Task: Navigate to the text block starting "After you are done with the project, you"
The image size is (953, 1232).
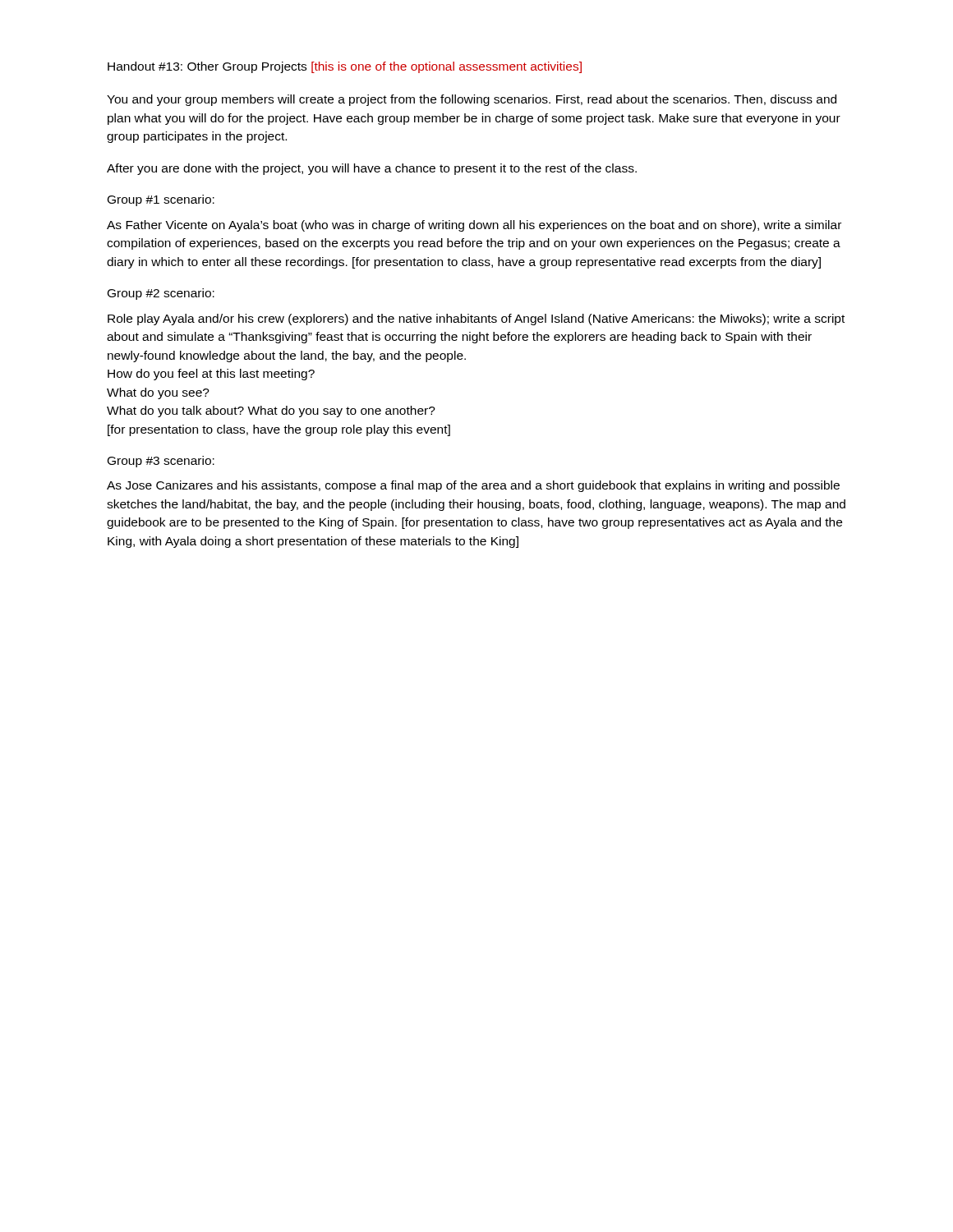Action: 372,168
